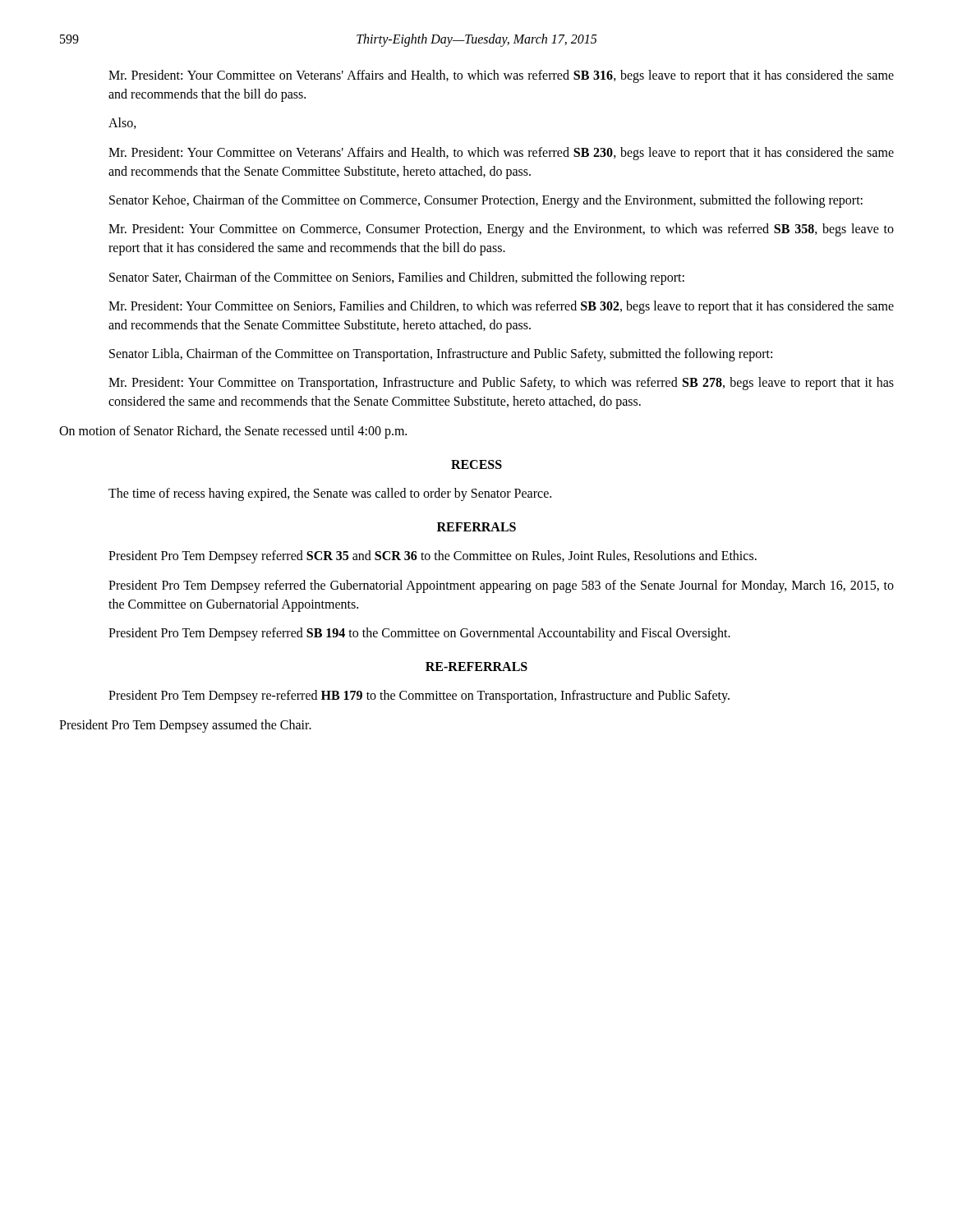Find the text block starting "Senator Sater, Chairman of the Committee"

coord(397,277)
